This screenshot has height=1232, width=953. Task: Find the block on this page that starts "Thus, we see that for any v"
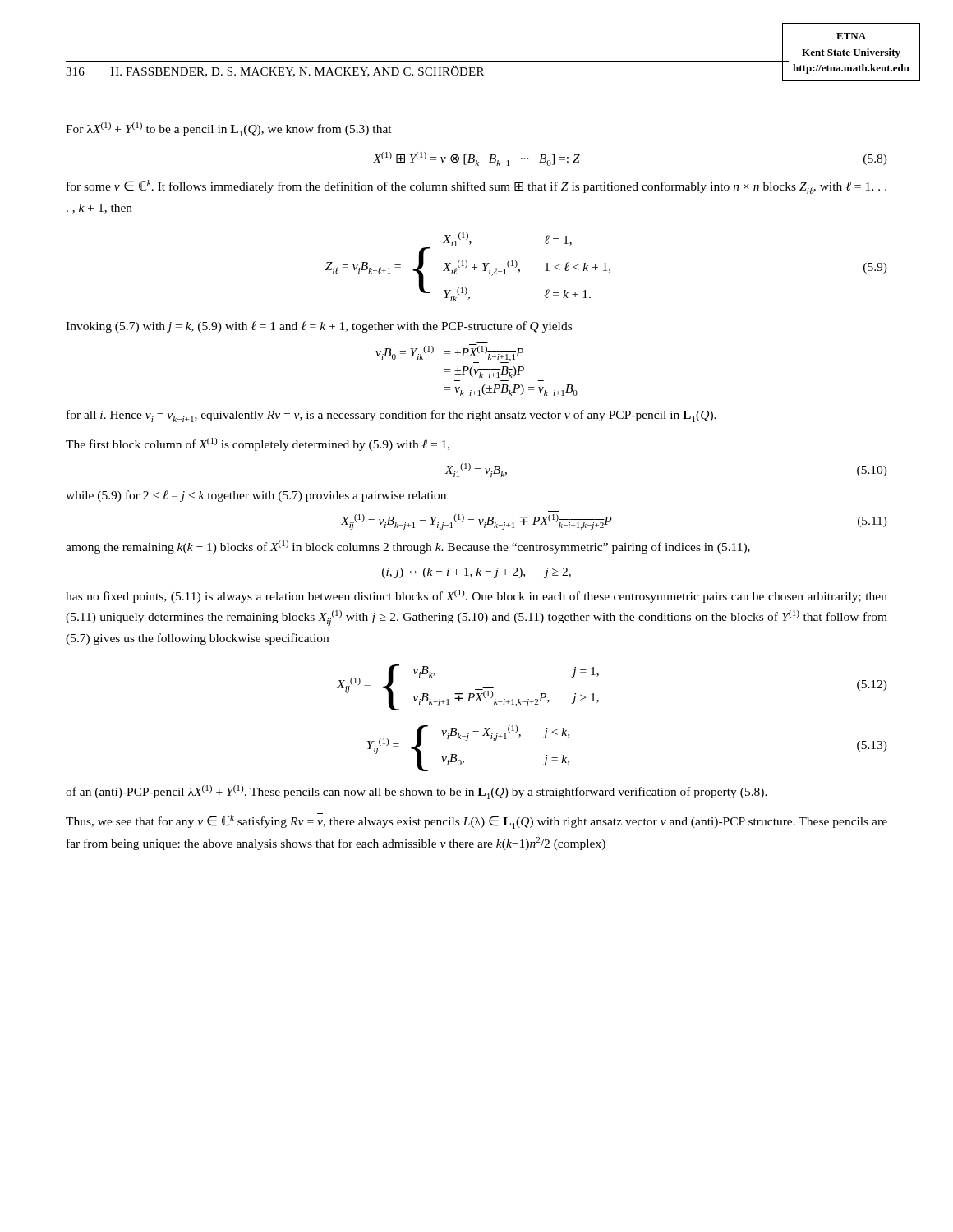coord(476,831)
